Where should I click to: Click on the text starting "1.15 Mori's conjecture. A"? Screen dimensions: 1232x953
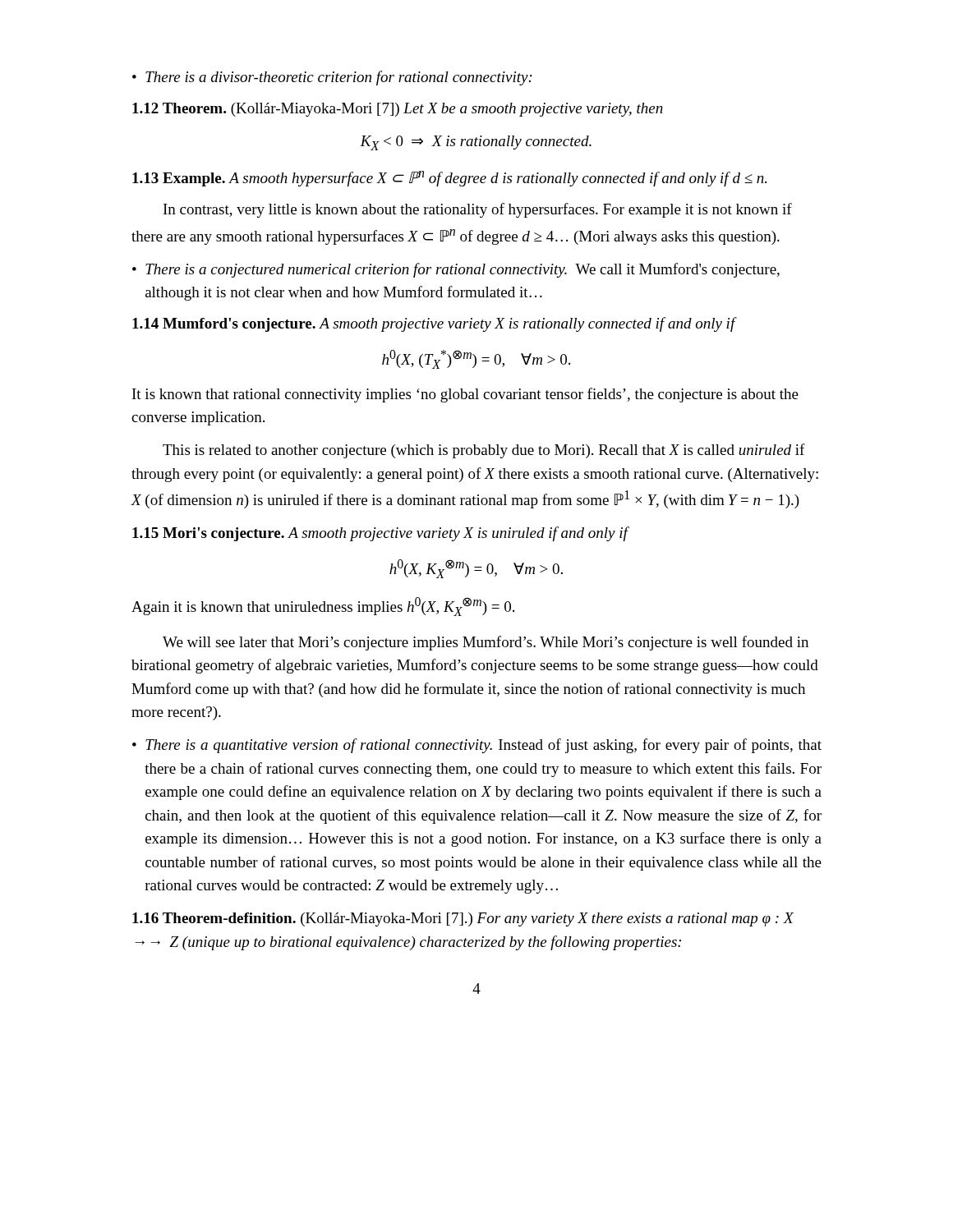point(379,533)
